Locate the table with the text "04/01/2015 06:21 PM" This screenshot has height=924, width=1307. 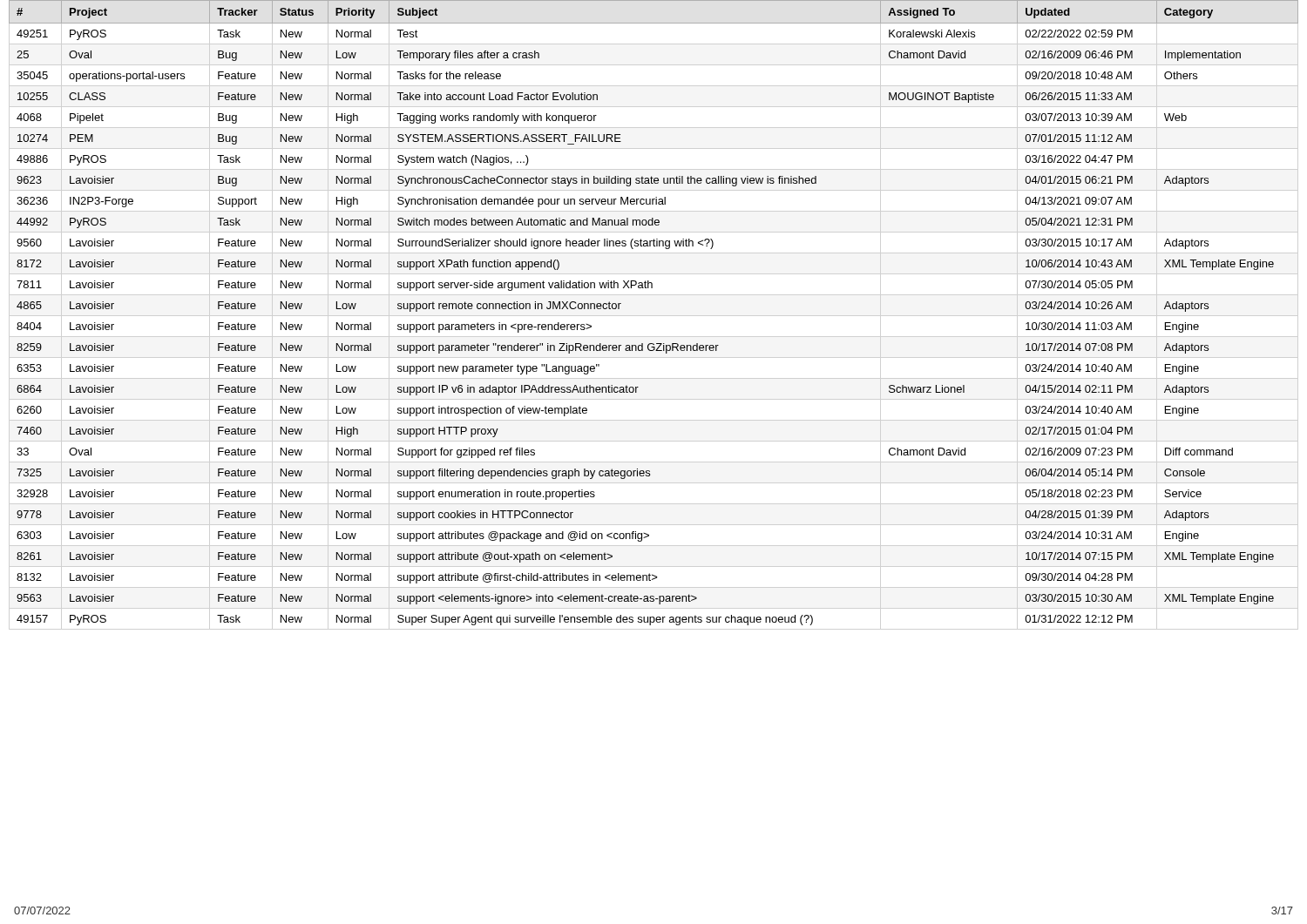654,315
